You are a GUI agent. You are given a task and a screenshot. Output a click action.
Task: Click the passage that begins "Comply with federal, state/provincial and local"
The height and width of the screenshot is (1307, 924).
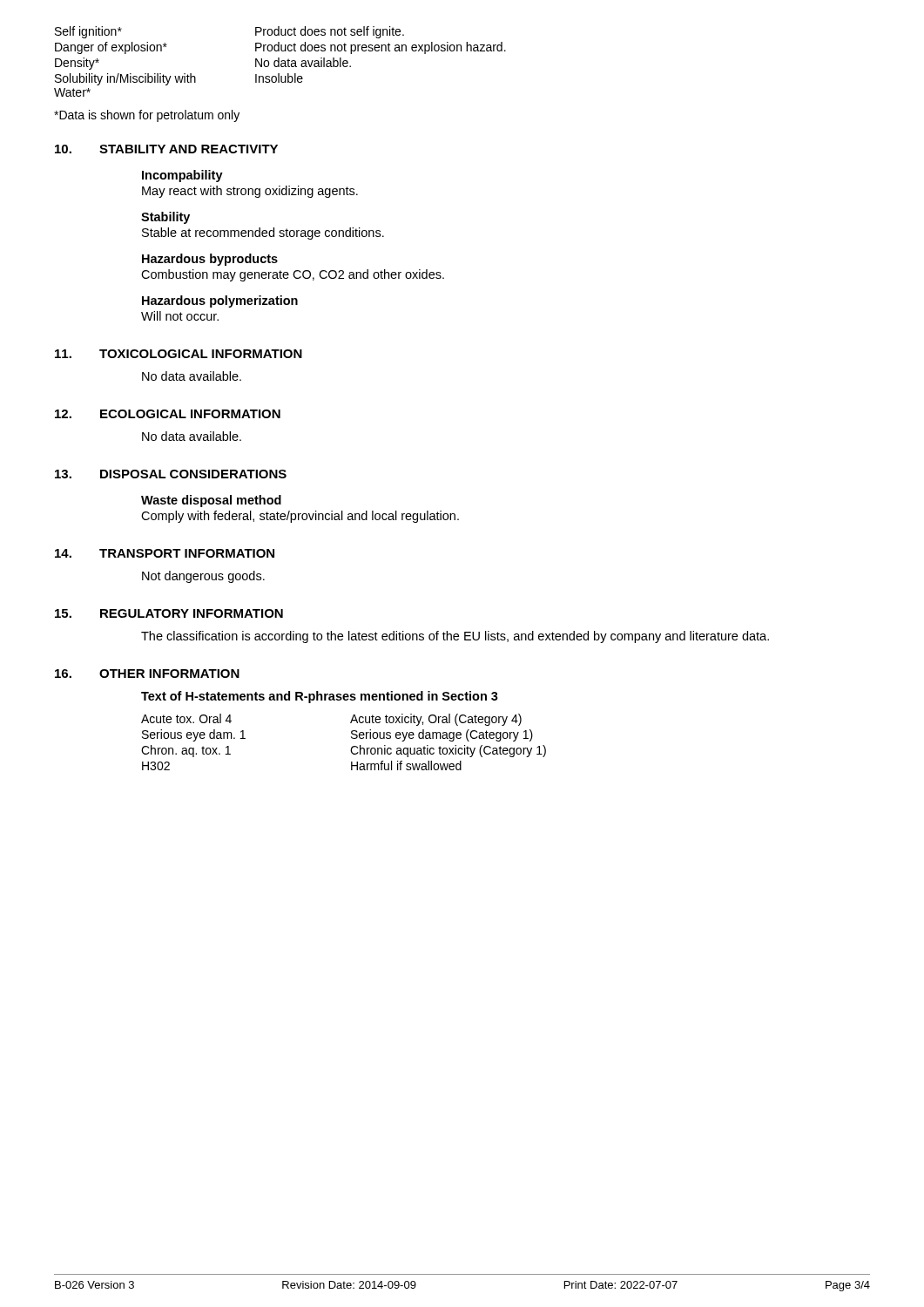(300, 516)
